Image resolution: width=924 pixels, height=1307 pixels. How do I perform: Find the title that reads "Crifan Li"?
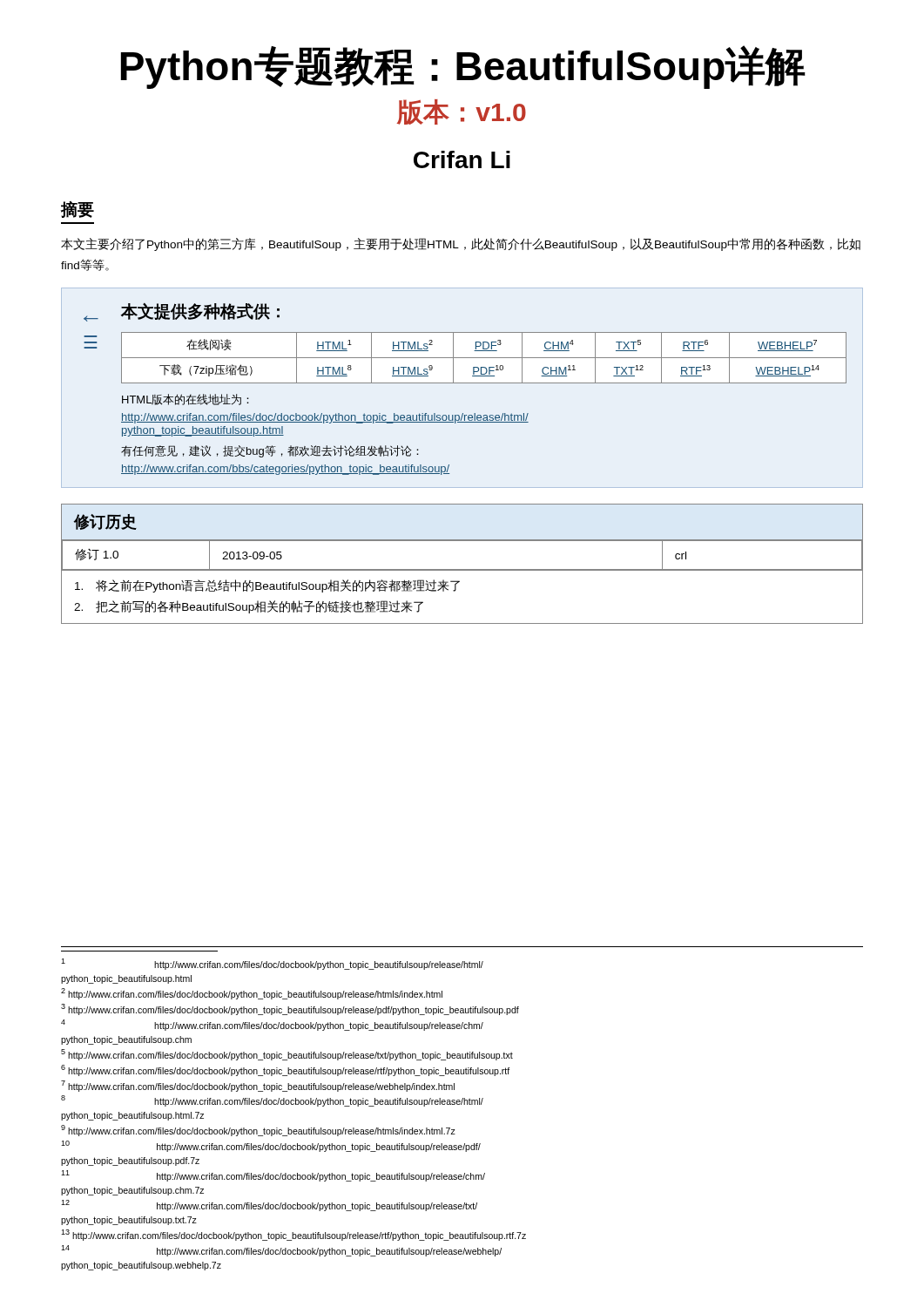(x=462, y=160)
